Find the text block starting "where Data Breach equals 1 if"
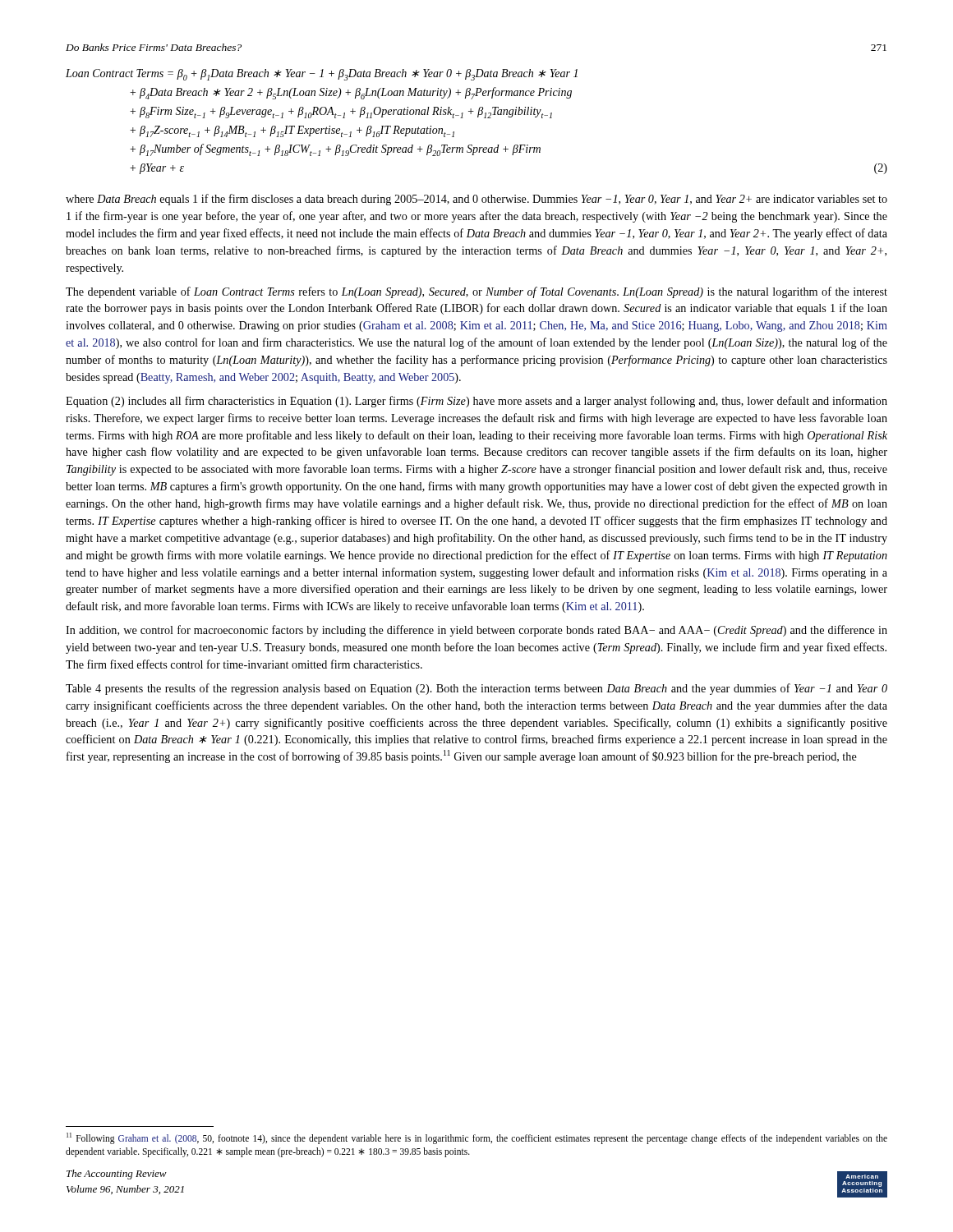Screen dimensions: 1232x953 pos(476,234)
